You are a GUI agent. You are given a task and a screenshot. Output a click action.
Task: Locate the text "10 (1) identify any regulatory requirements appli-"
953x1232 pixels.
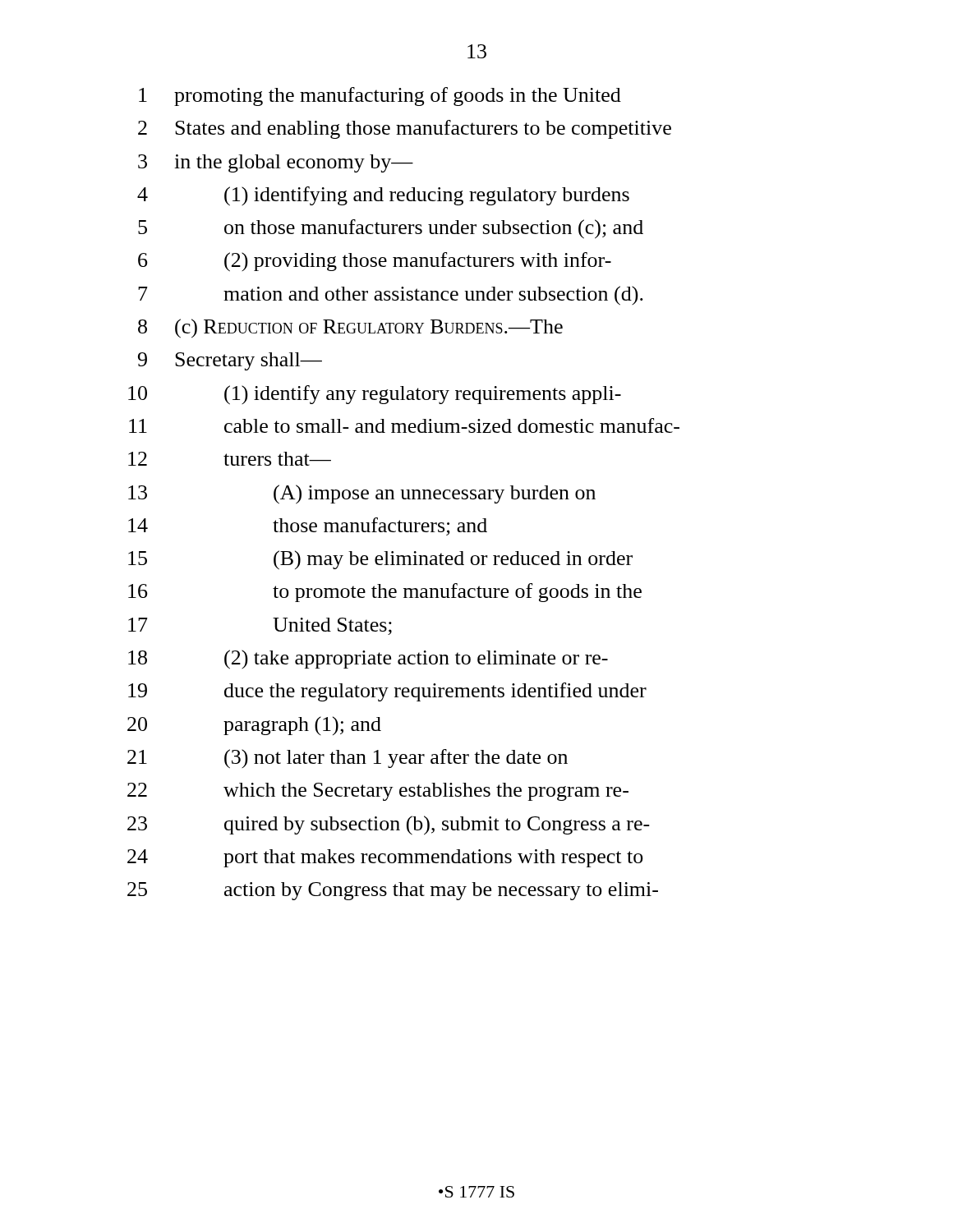(x=485, y=393)
